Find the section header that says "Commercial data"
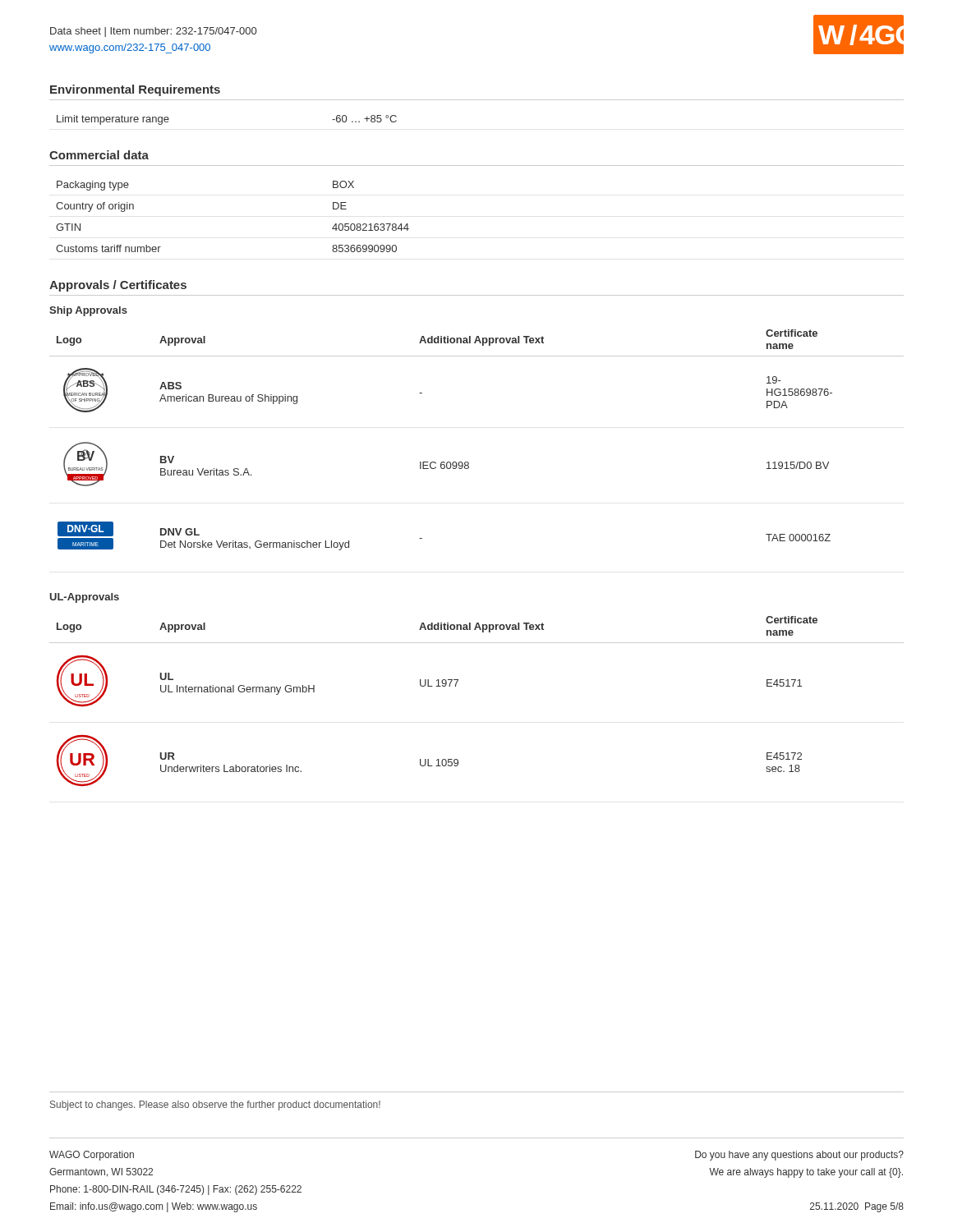 (x=99, y=155)
